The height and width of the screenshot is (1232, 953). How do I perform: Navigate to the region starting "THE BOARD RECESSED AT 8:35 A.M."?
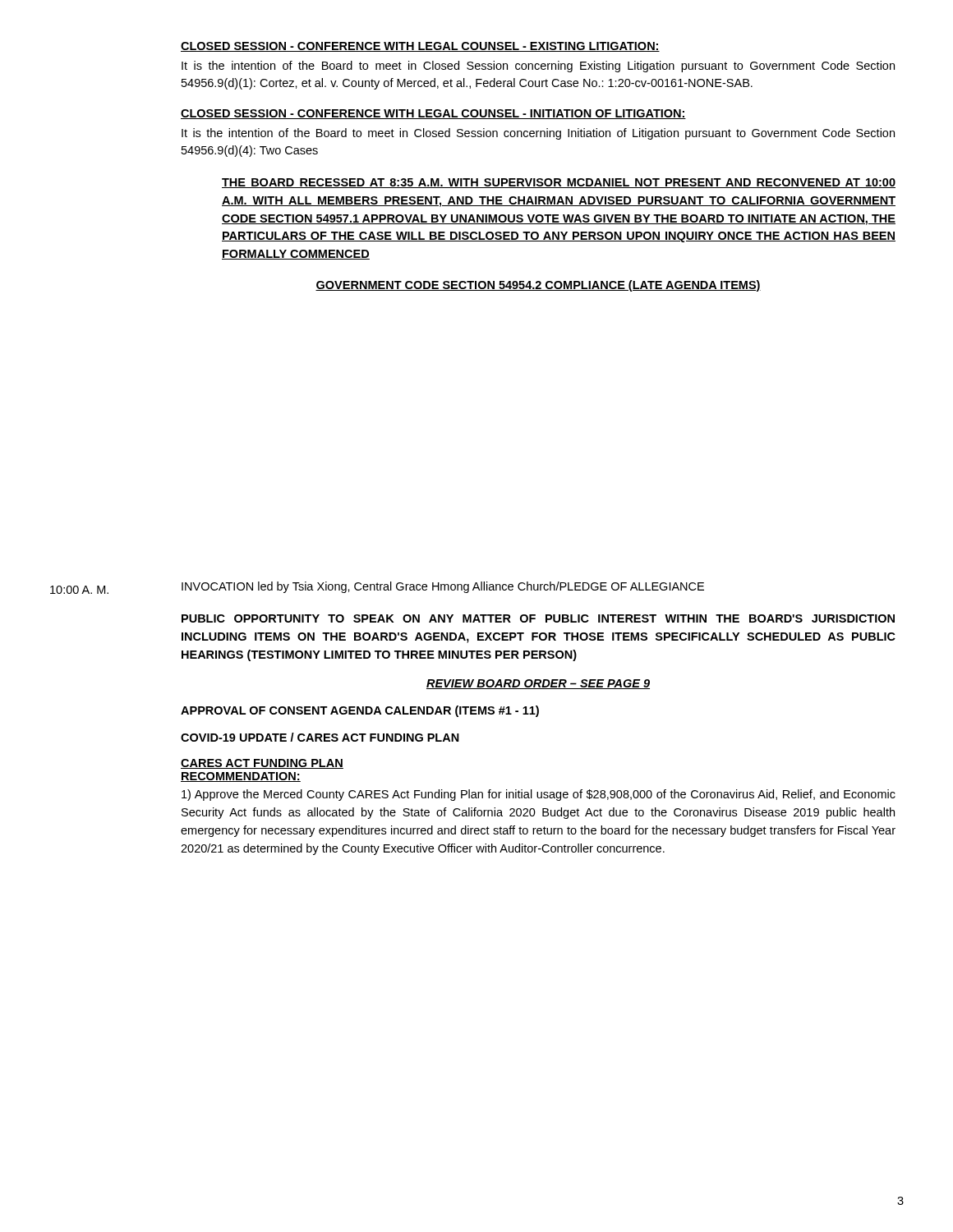559,219
